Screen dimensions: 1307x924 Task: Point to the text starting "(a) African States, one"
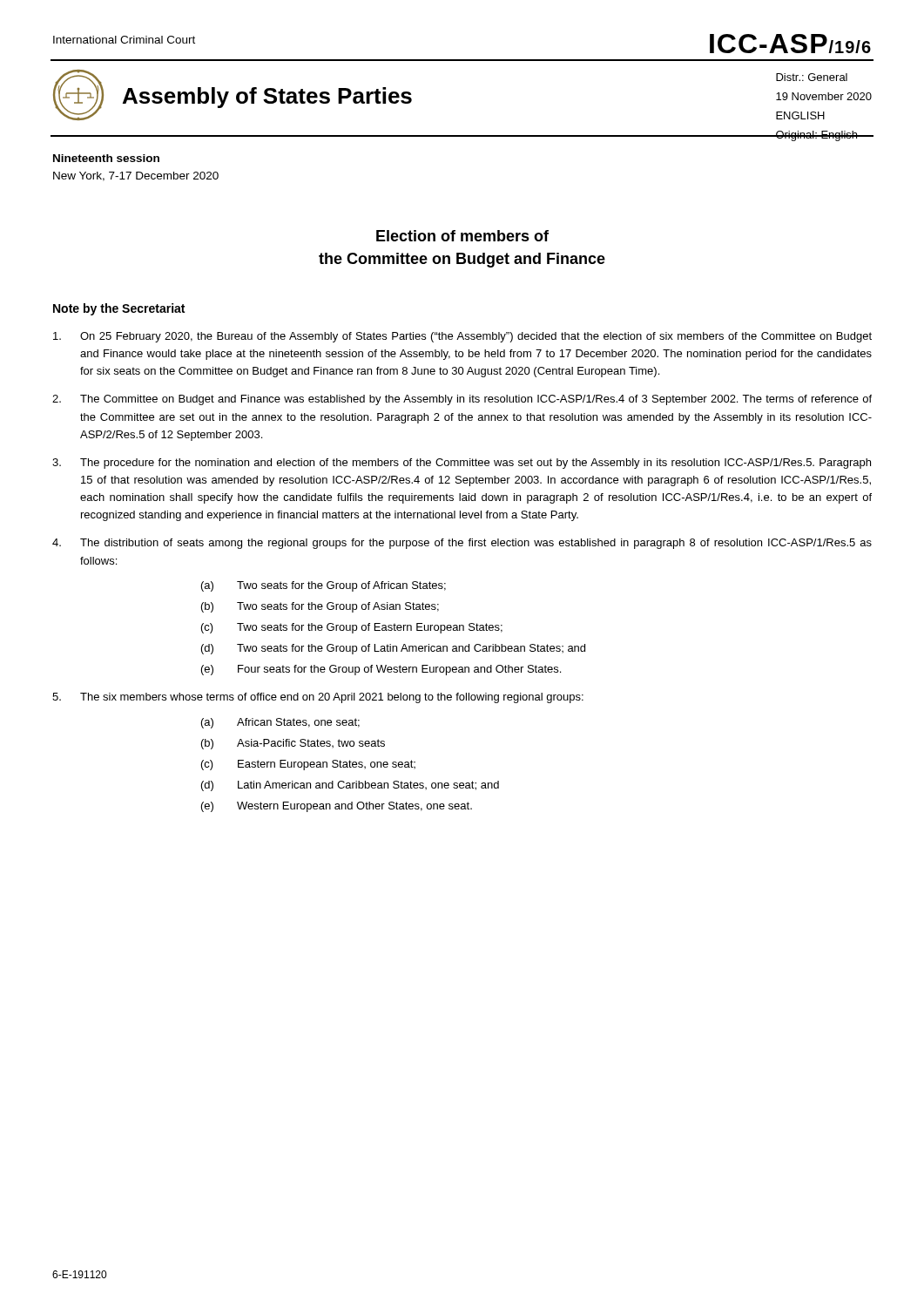206,722
